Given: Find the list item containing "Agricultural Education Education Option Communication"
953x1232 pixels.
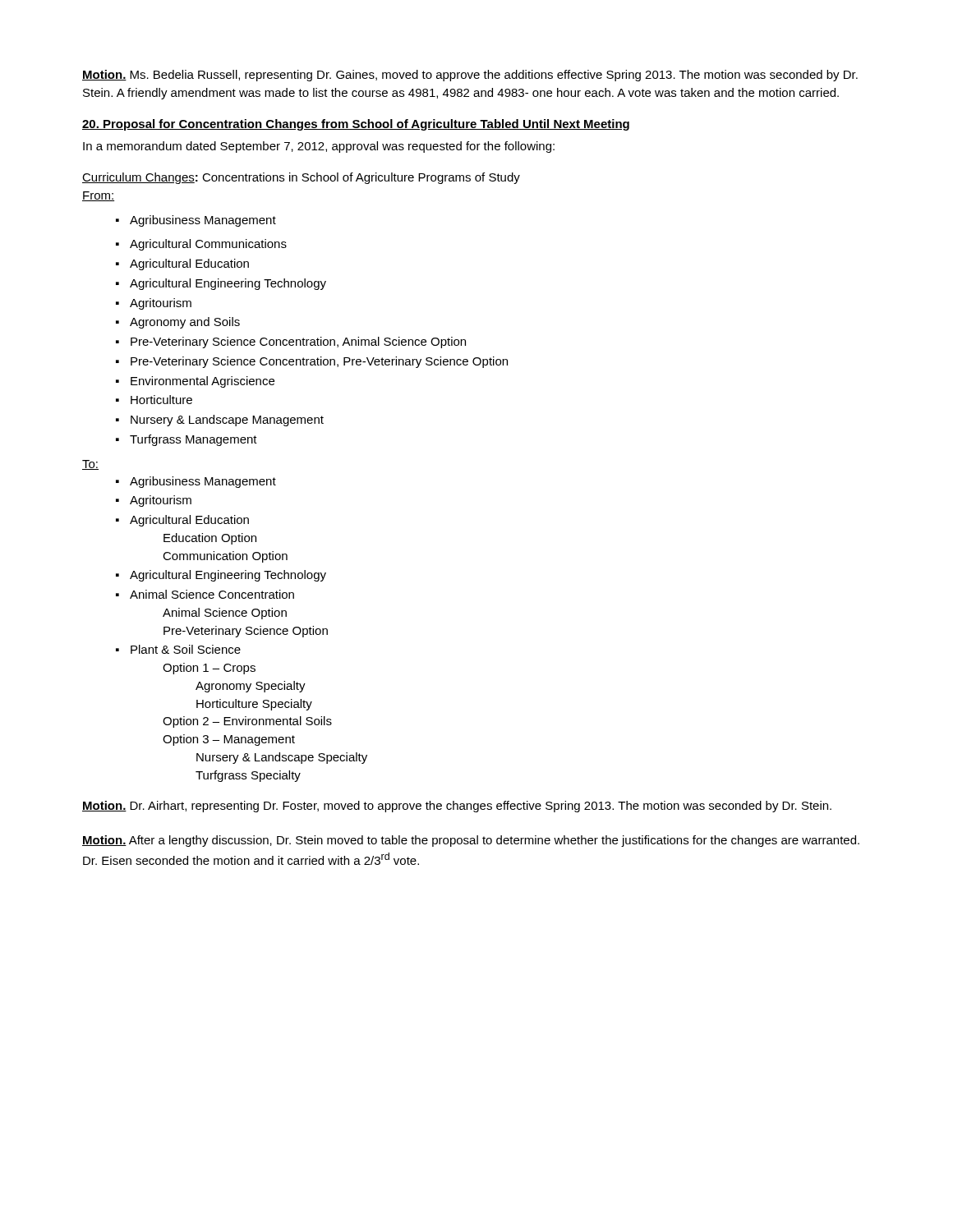Looking at the screenshot, I should tap(182, 521).
